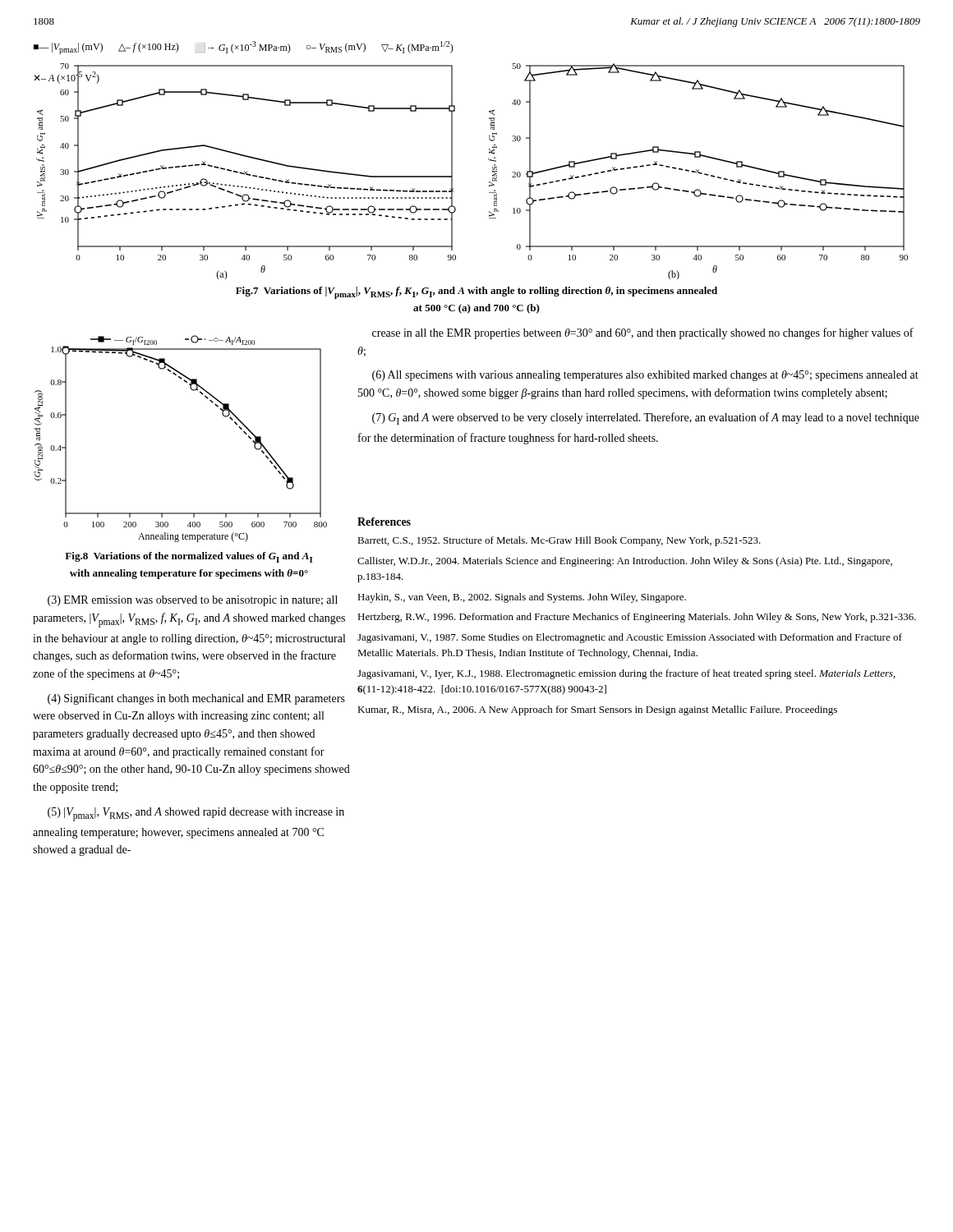Locate the list item that reads "Barrett, C.S., 1952. Structure of Metals. Mc-Graw"
953x1232 pixels.
click(559, 540)
